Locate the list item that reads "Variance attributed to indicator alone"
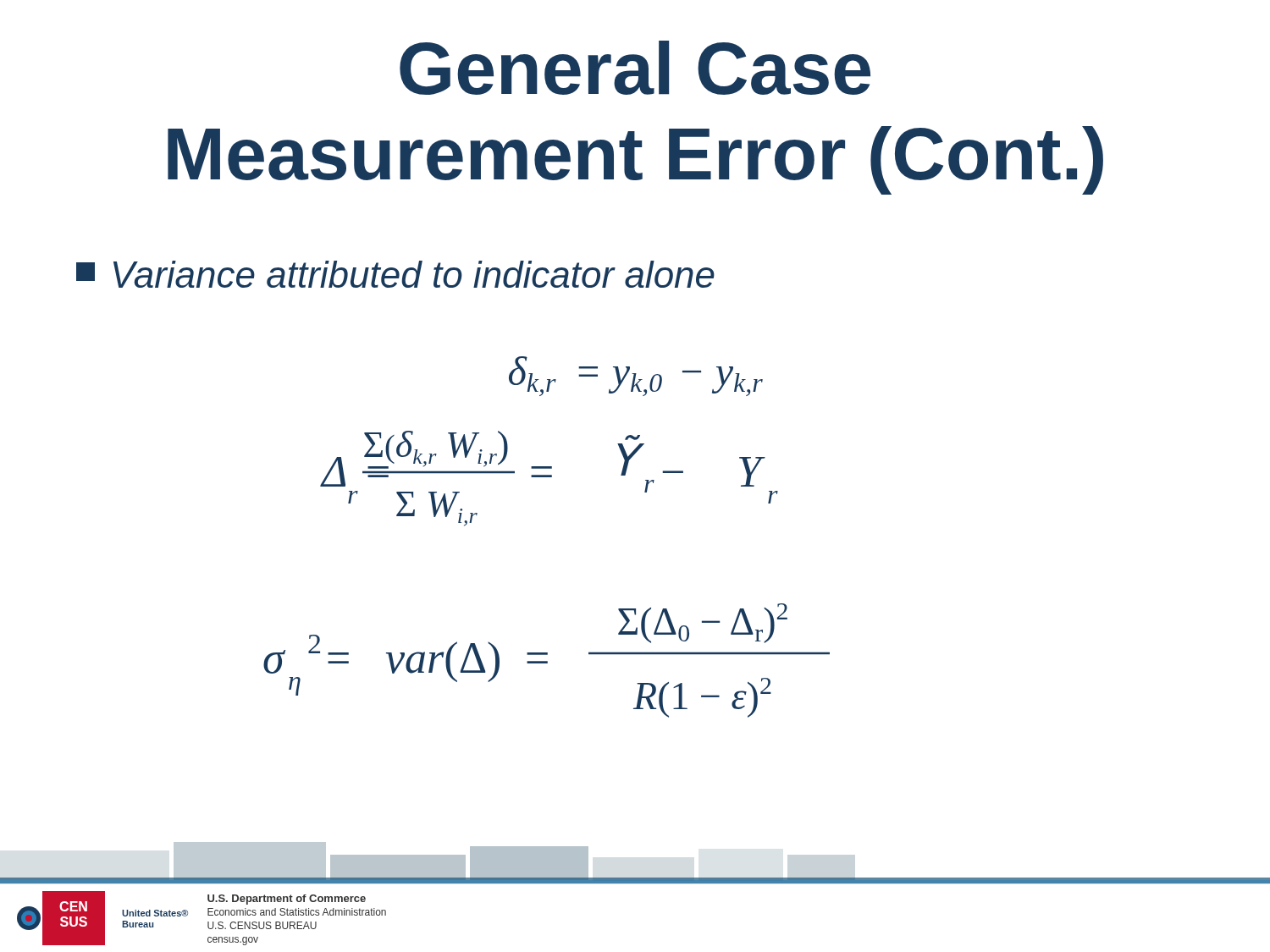The height and width of the screenshot is (952, 1270). pos(396,275)
